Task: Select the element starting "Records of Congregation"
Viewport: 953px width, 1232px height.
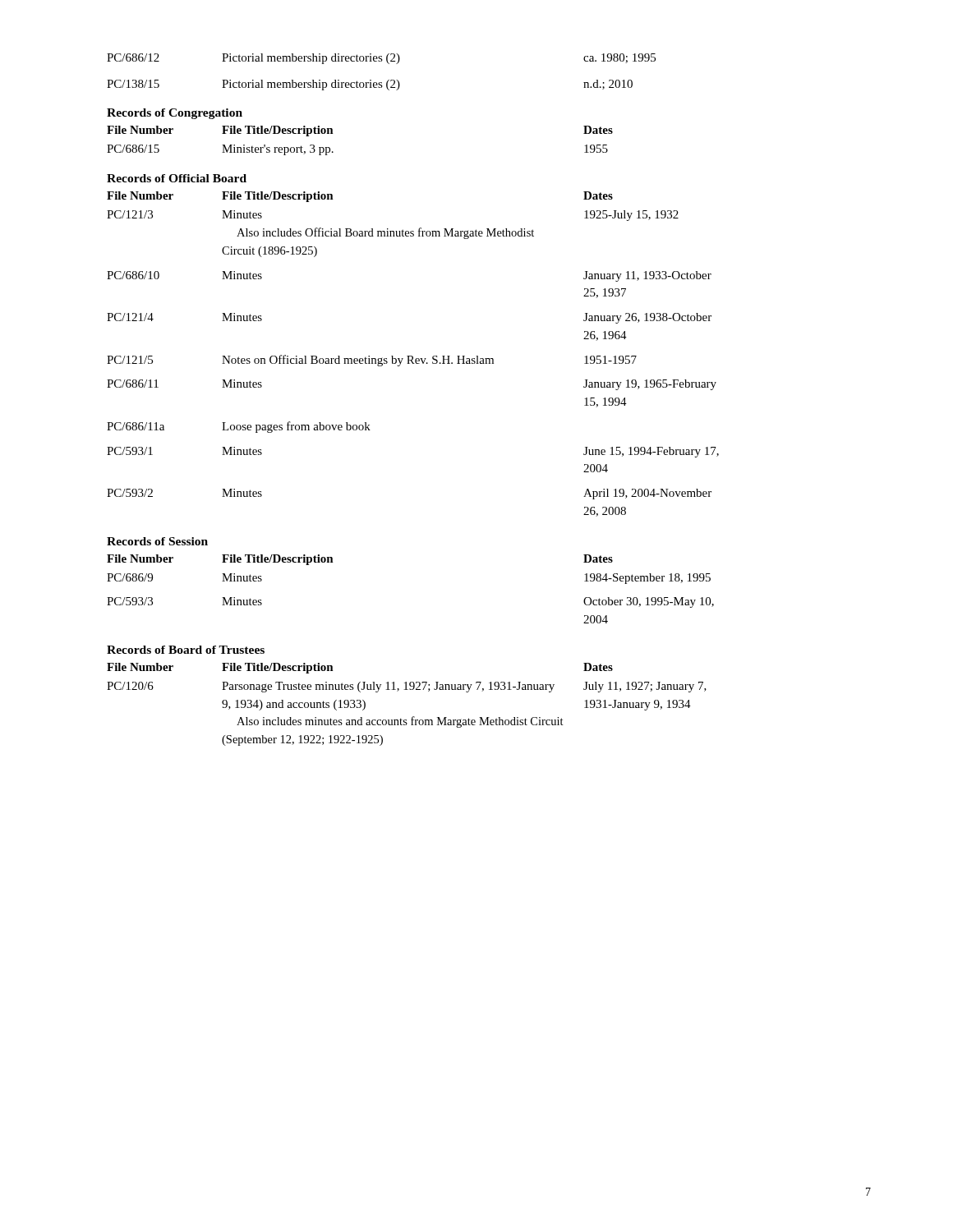Action: pyautogui.click(x=175, y=112)
